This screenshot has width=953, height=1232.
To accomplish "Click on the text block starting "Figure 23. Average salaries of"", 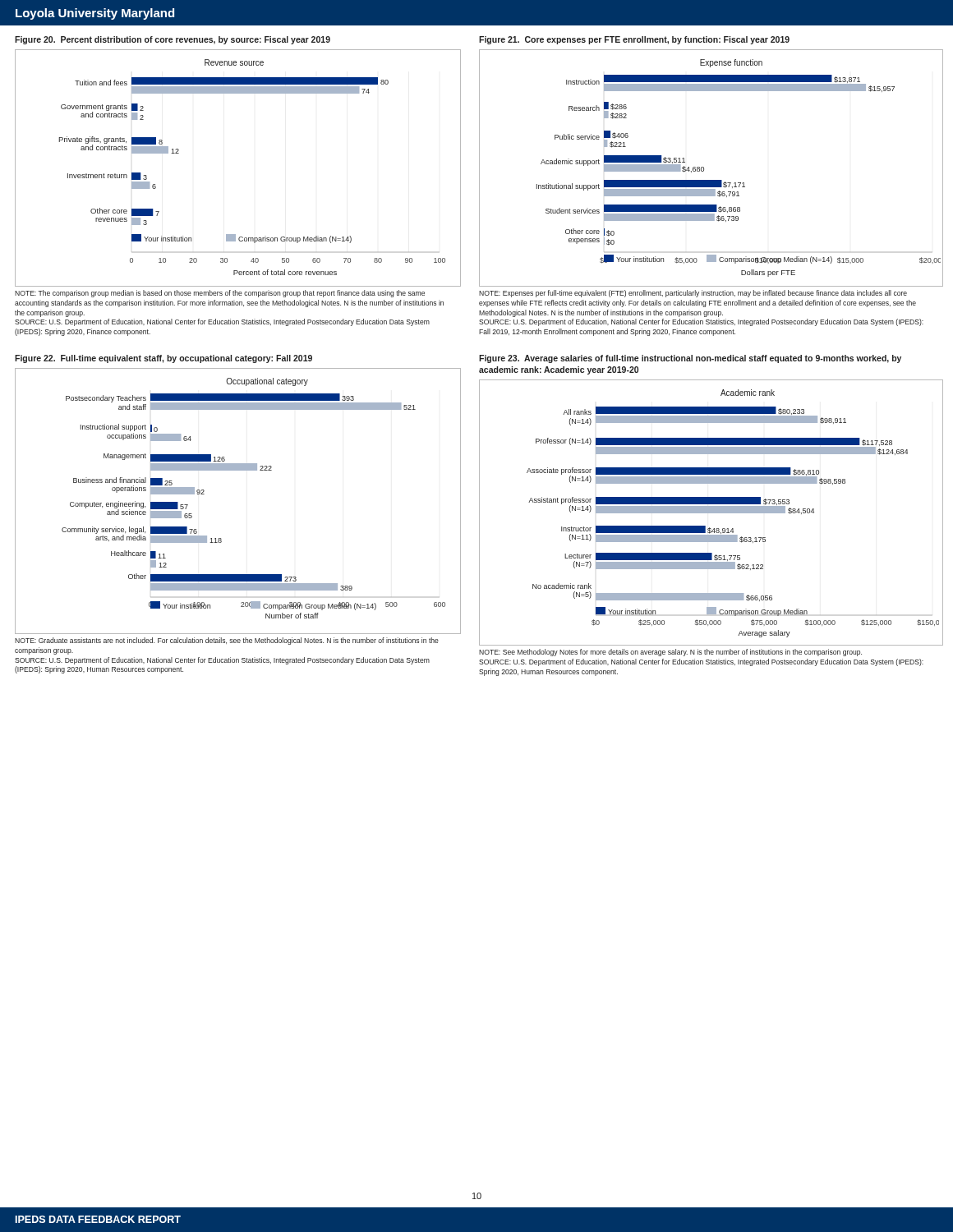I will [690, 364].
